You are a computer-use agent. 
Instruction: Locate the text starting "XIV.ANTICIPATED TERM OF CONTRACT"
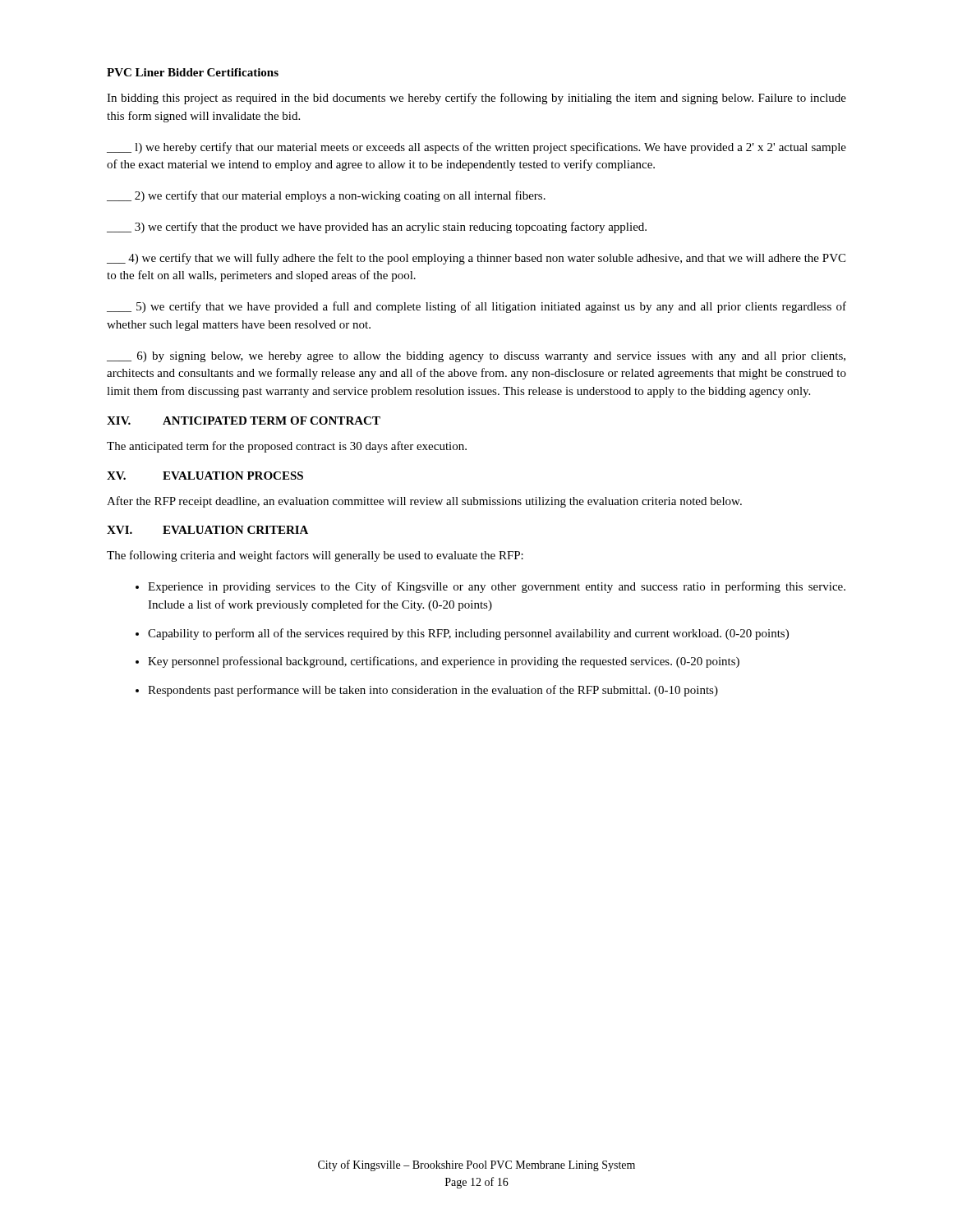tap(244, 421)
